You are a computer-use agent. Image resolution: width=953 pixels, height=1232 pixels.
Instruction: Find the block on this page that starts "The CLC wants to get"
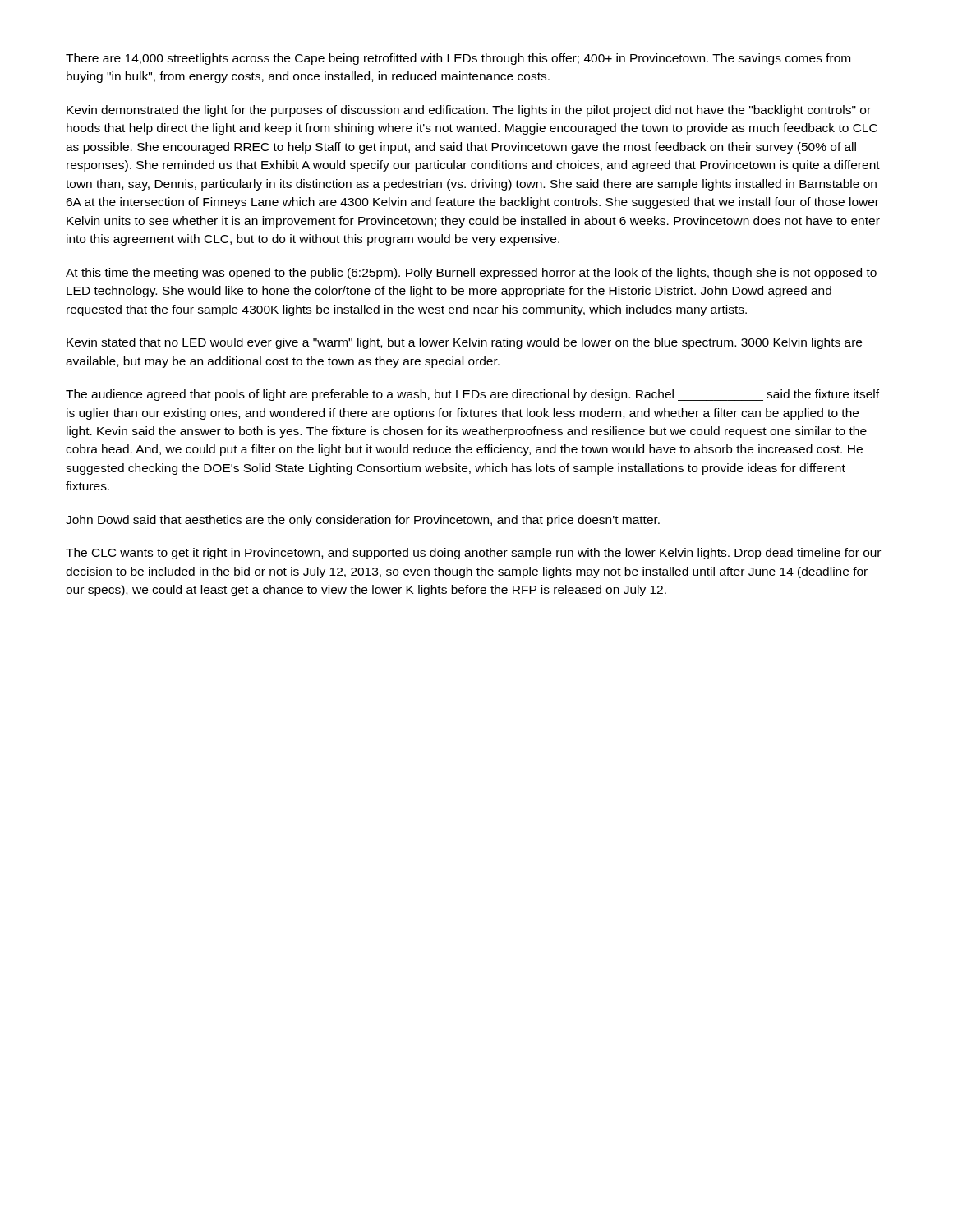(x=473, y=571)
